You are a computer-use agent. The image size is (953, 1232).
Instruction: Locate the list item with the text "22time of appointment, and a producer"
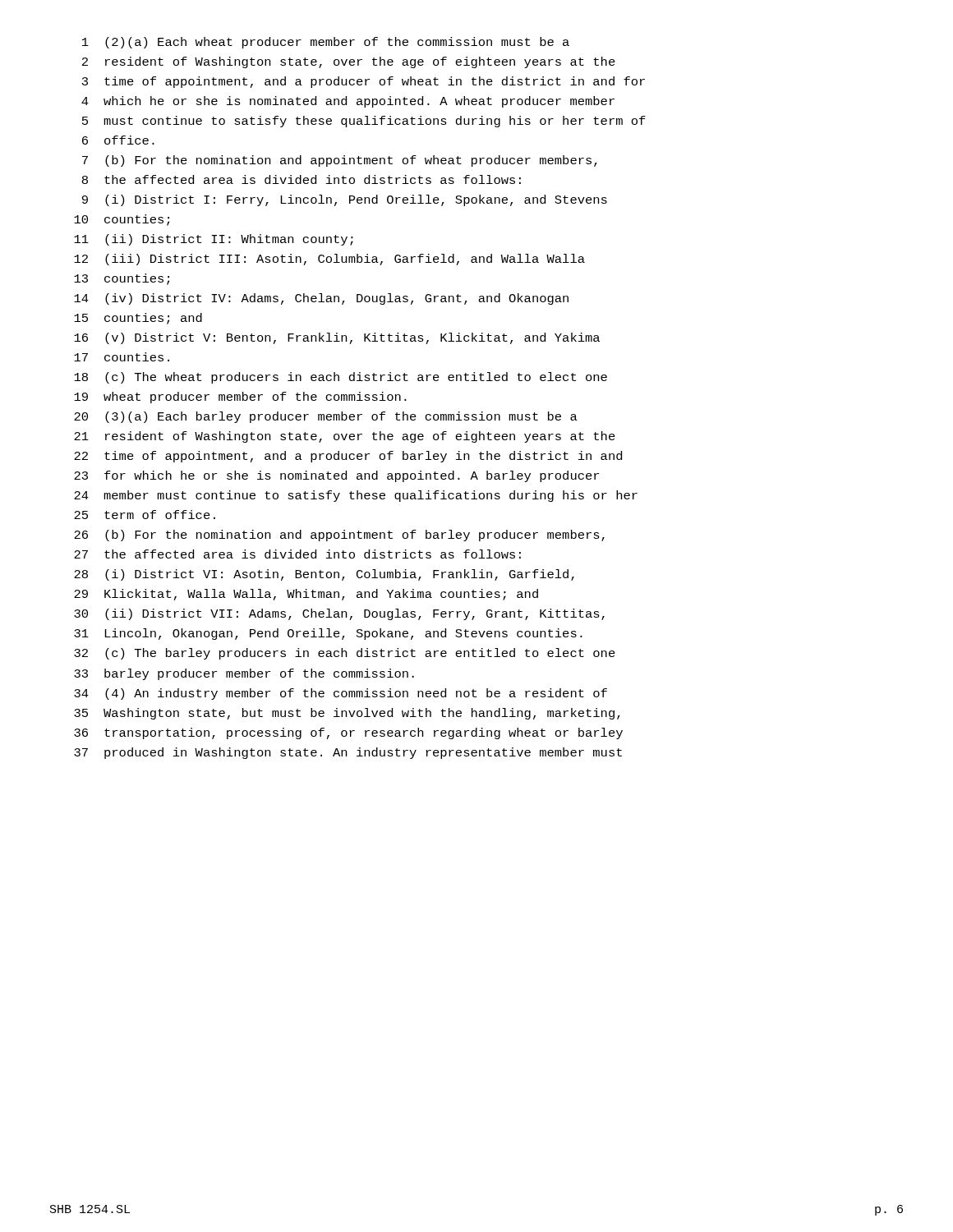476,457
